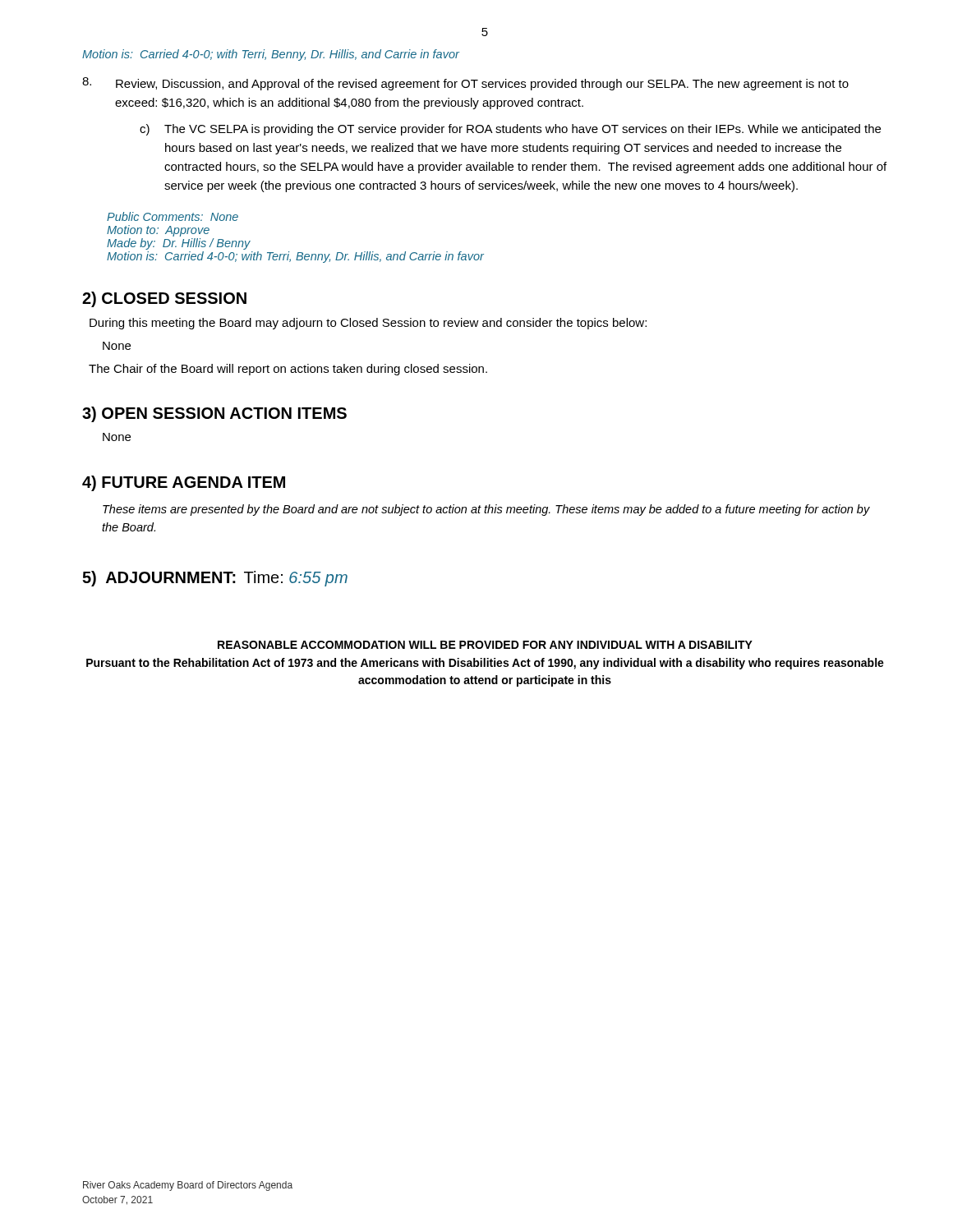Image resolution: width=953 pixels, height=1232 pixels.
Task: Select the text block containing "REASONABLE ACCOMMODATION WILL"
Action: 485,663
